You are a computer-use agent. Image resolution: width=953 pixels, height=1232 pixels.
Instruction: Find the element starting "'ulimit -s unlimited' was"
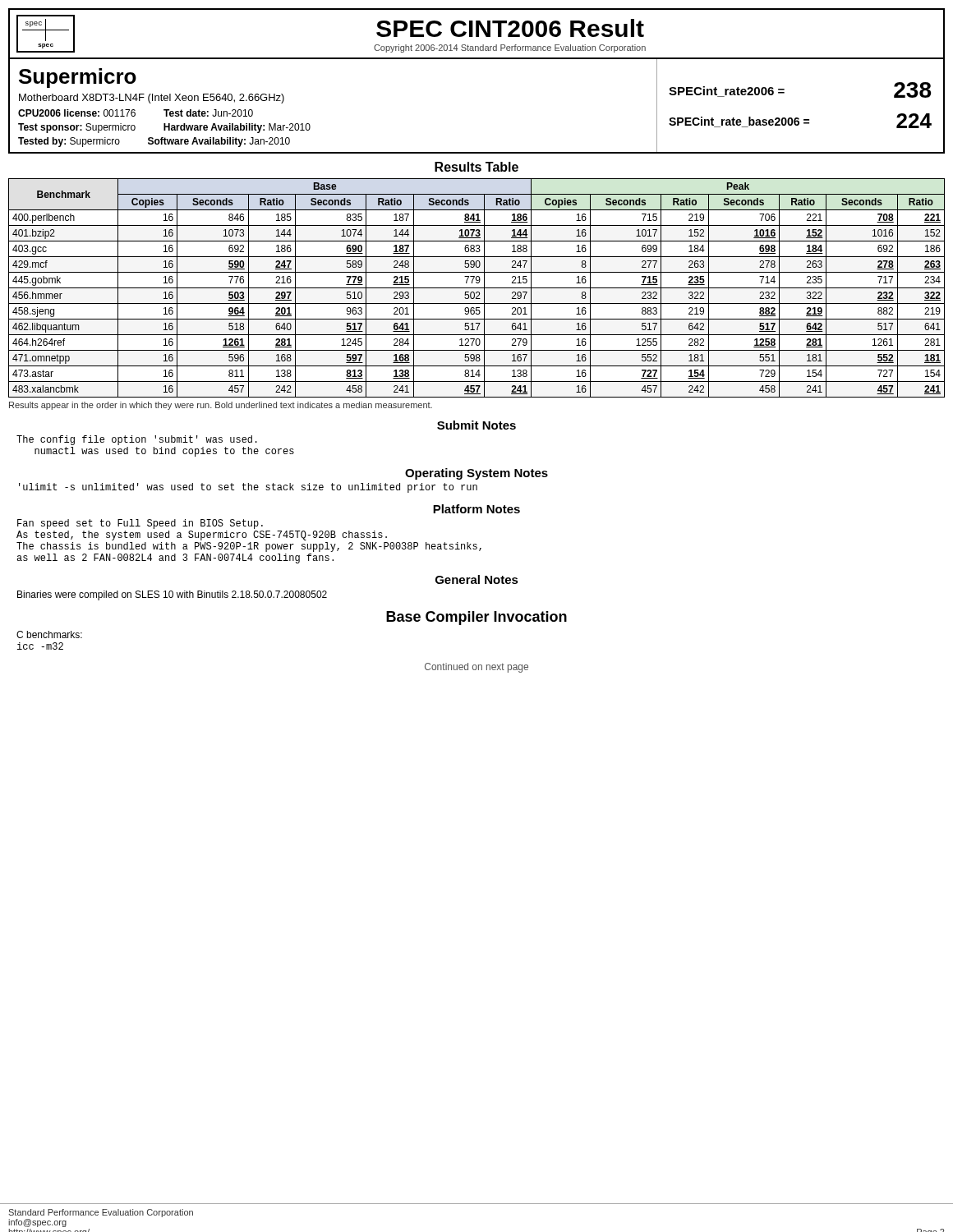click(247, 488)
